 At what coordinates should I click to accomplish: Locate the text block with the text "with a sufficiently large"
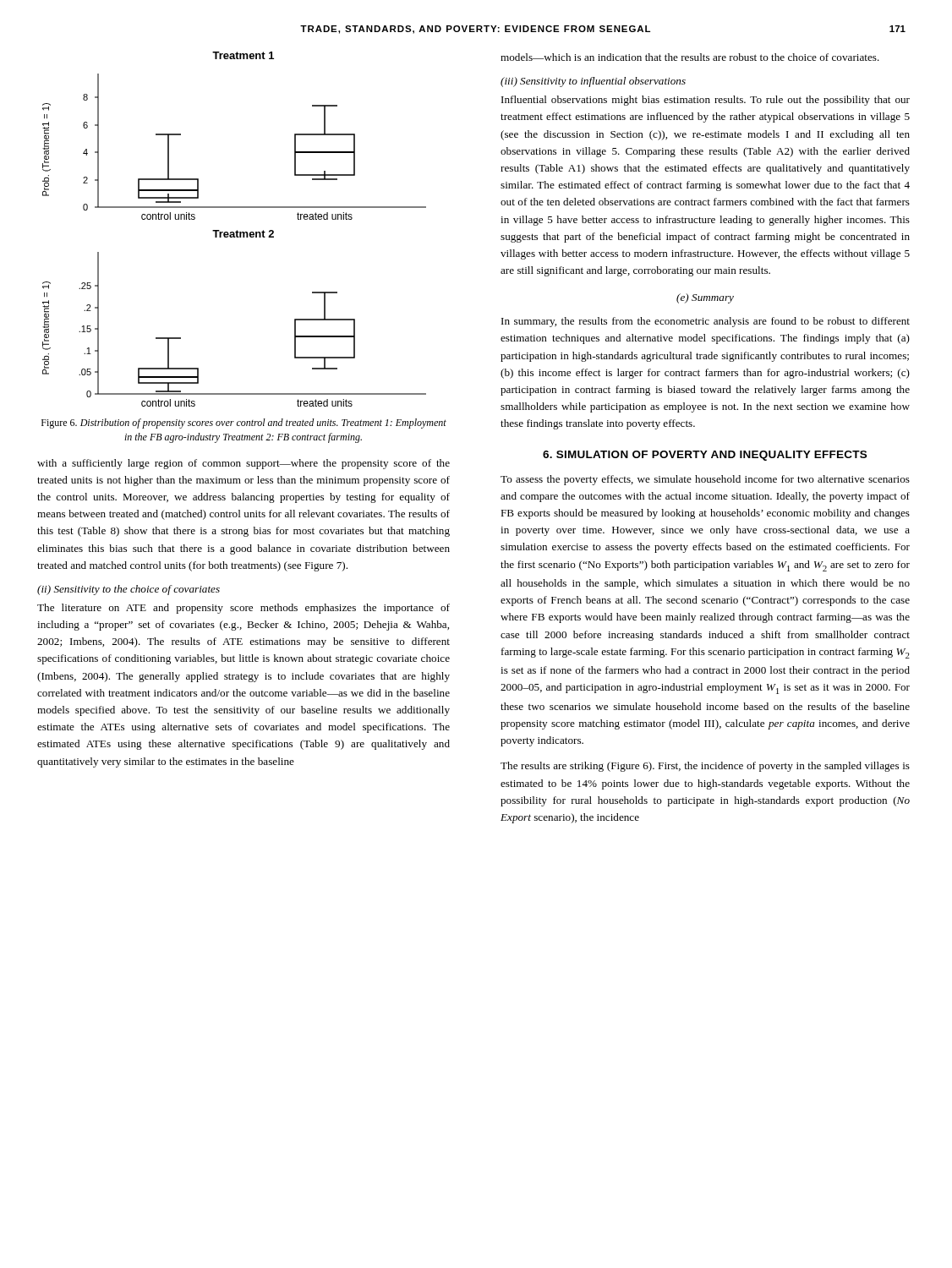pos(244,514)
